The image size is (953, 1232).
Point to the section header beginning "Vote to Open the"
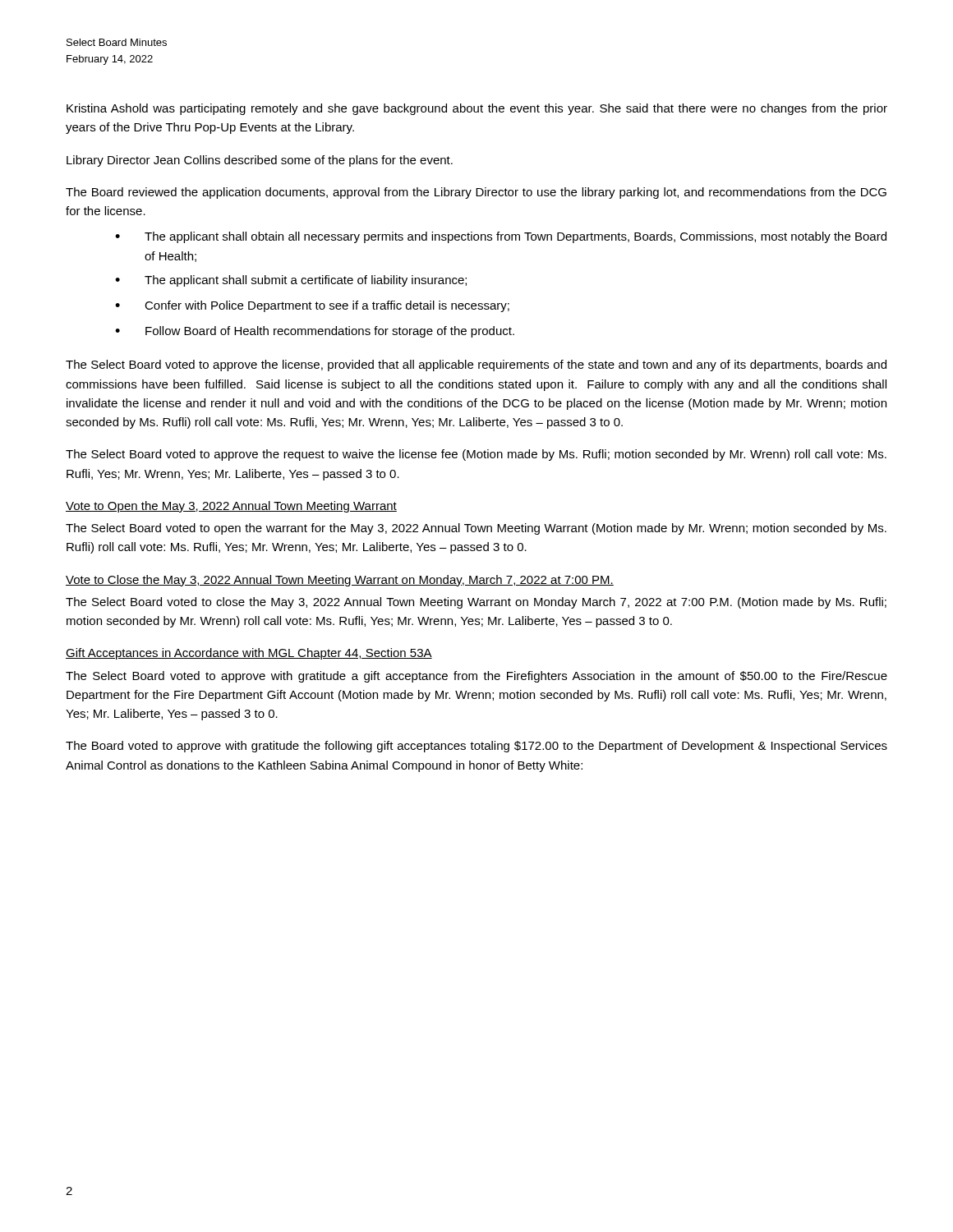[x=231, y=505]
